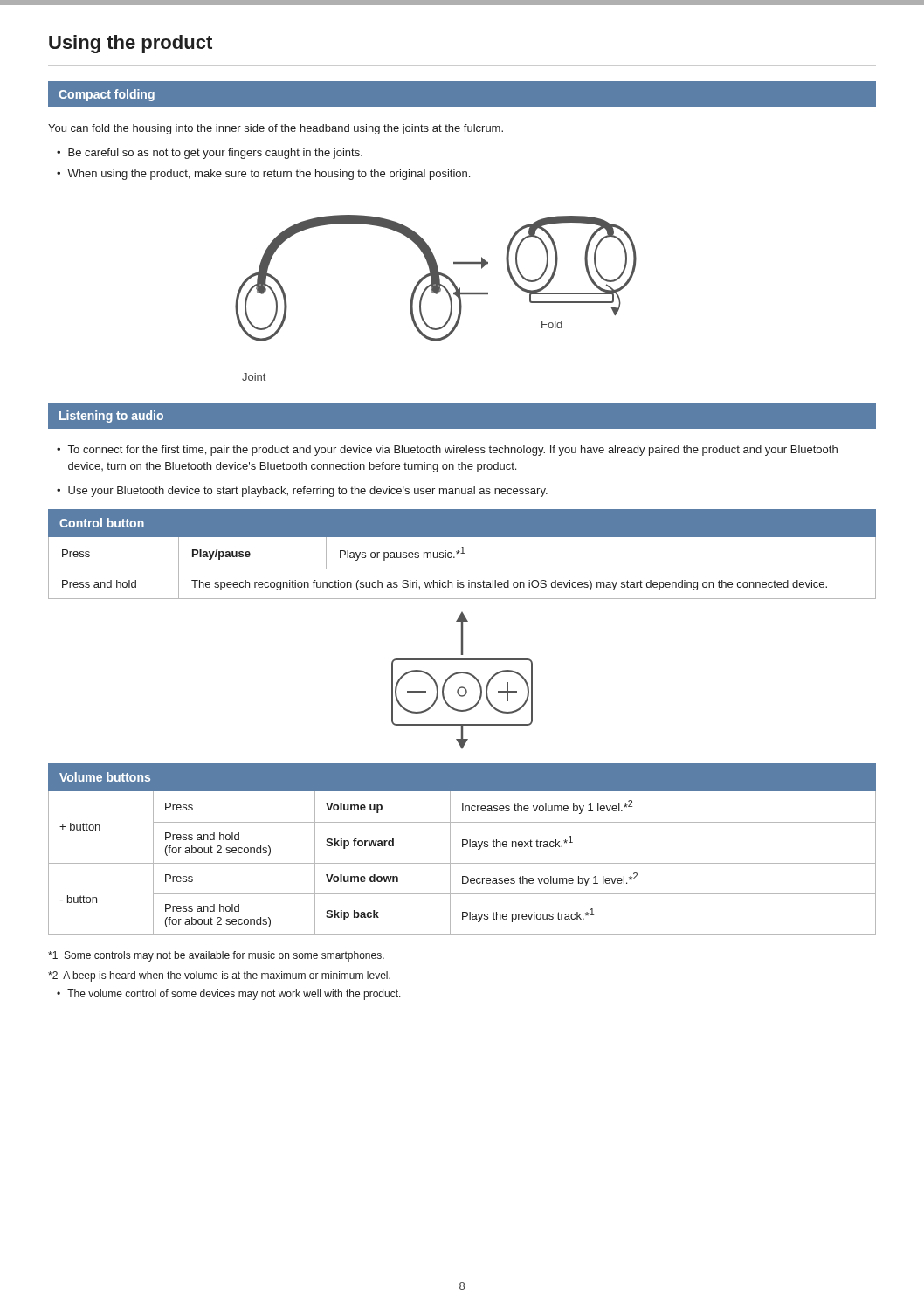Locate the element starting "• Be careful"
Viewport: 924px width, 1310px height.
[x=210, y=152]
